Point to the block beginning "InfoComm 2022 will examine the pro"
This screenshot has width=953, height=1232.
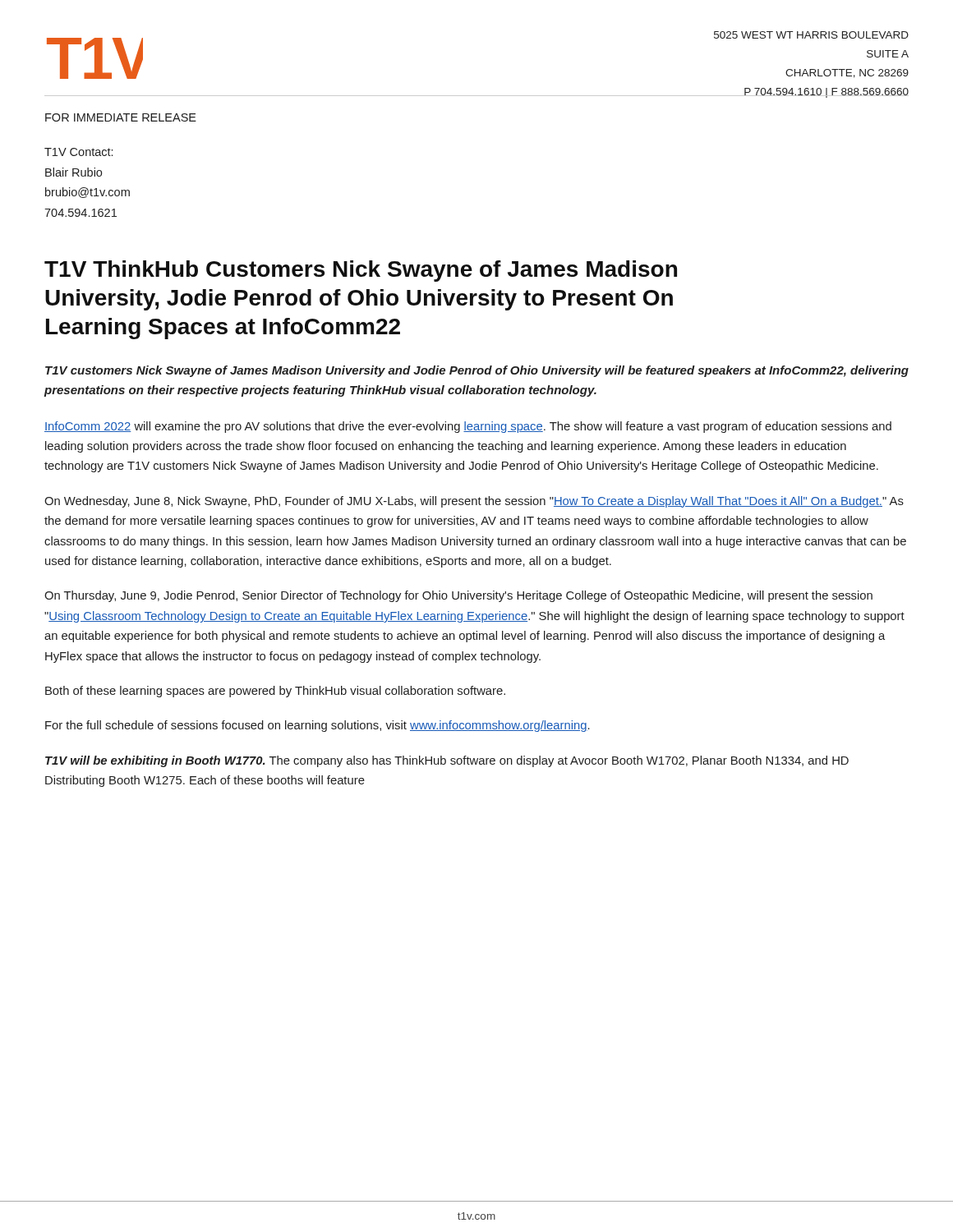tap(468, 446)
